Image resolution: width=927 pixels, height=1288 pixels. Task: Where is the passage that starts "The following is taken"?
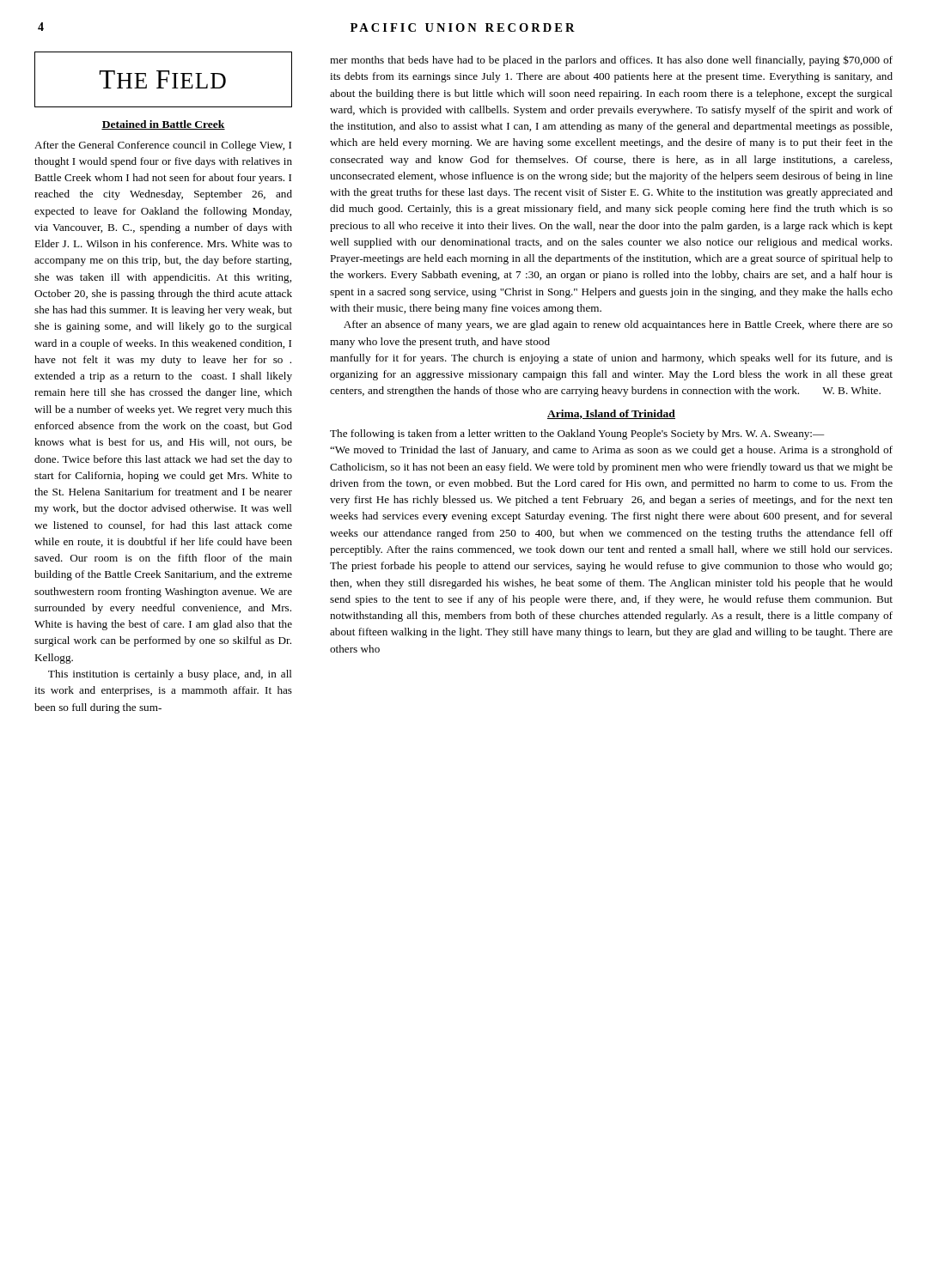click(611, 541)
